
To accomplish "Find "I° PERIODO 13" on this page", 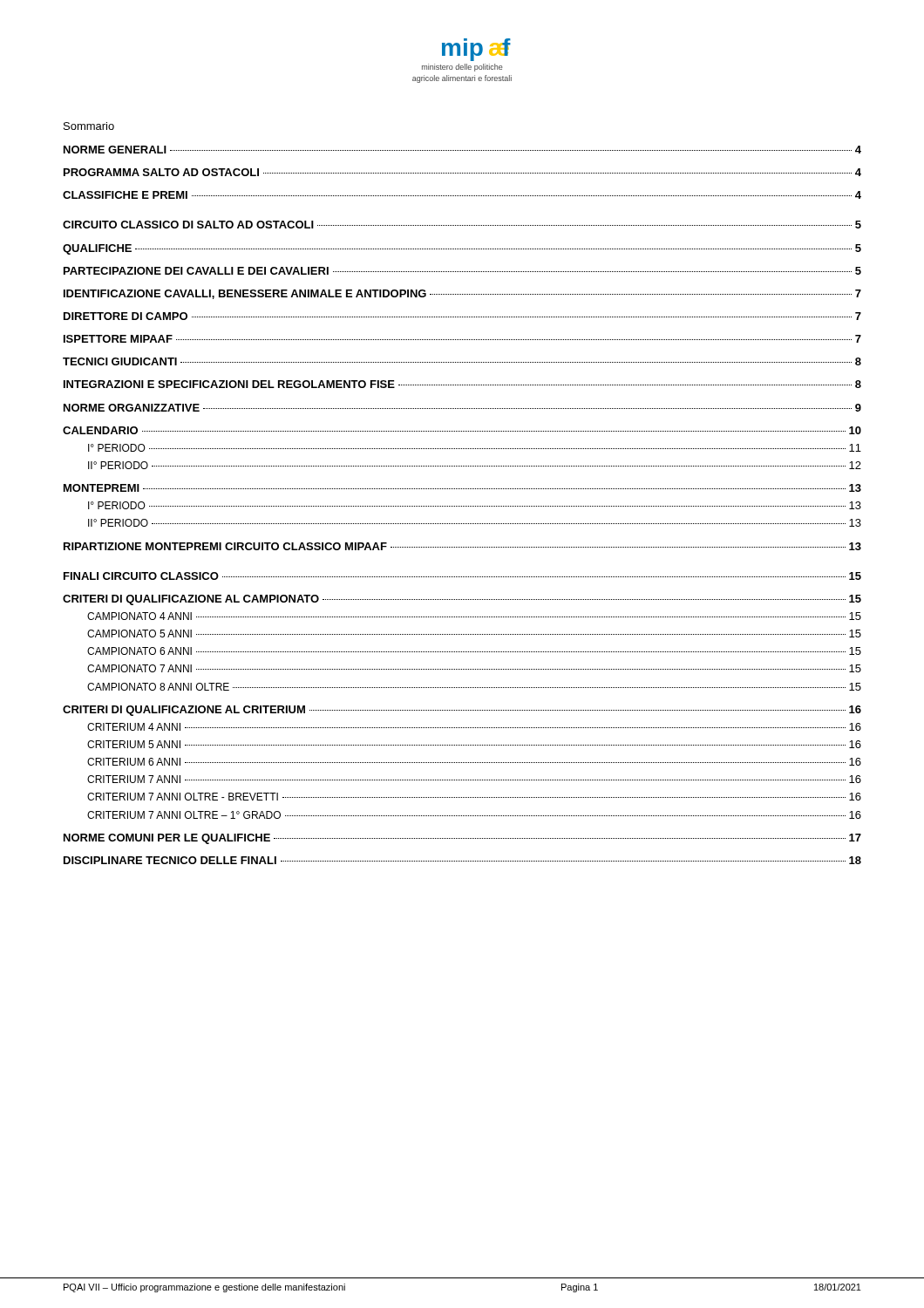I will coord(462,506).
